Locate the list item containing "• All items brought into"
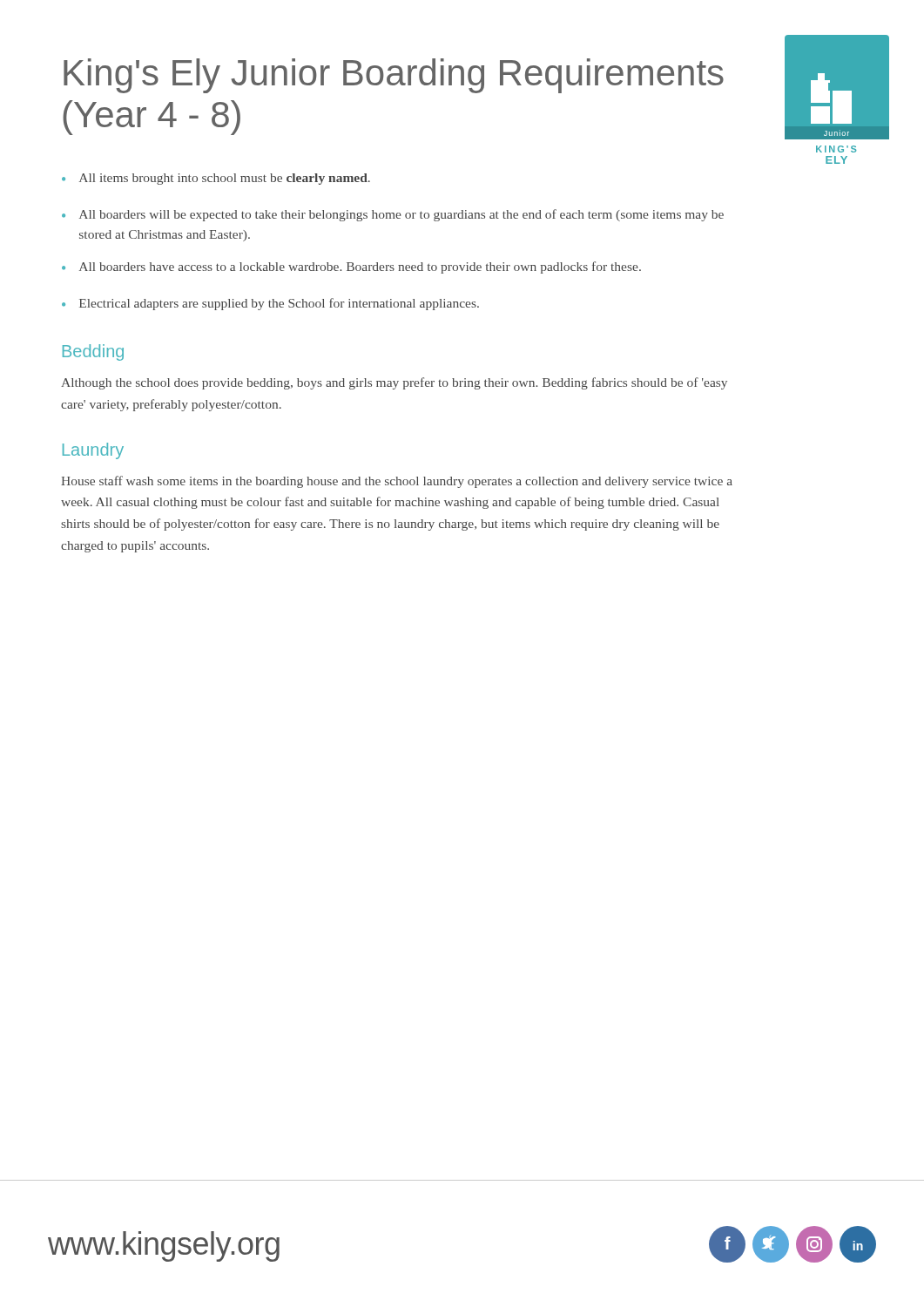 click(x=216, y=179)
